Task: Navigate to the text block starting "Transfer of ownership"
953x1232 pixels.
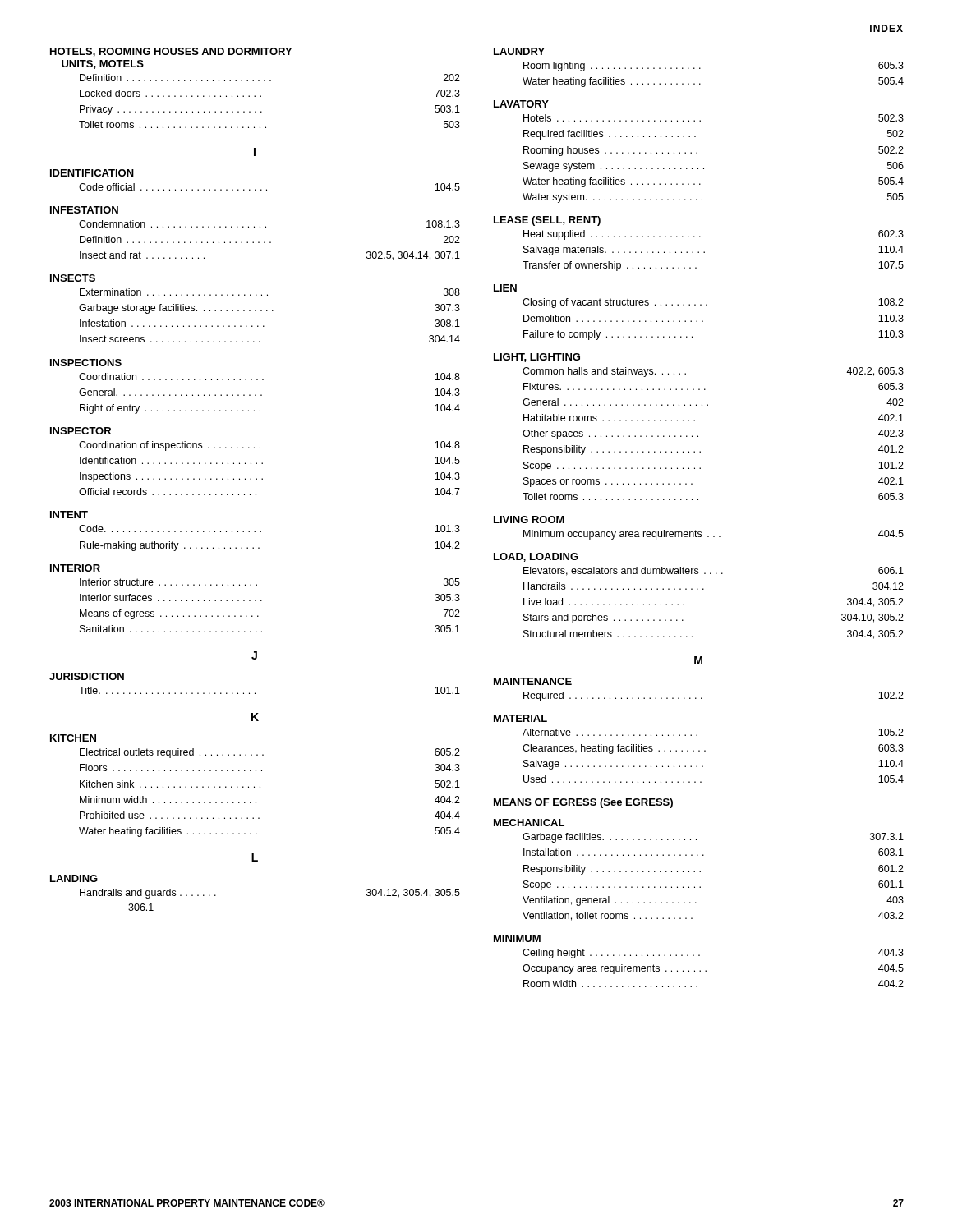Action: [x=567, y=266]
